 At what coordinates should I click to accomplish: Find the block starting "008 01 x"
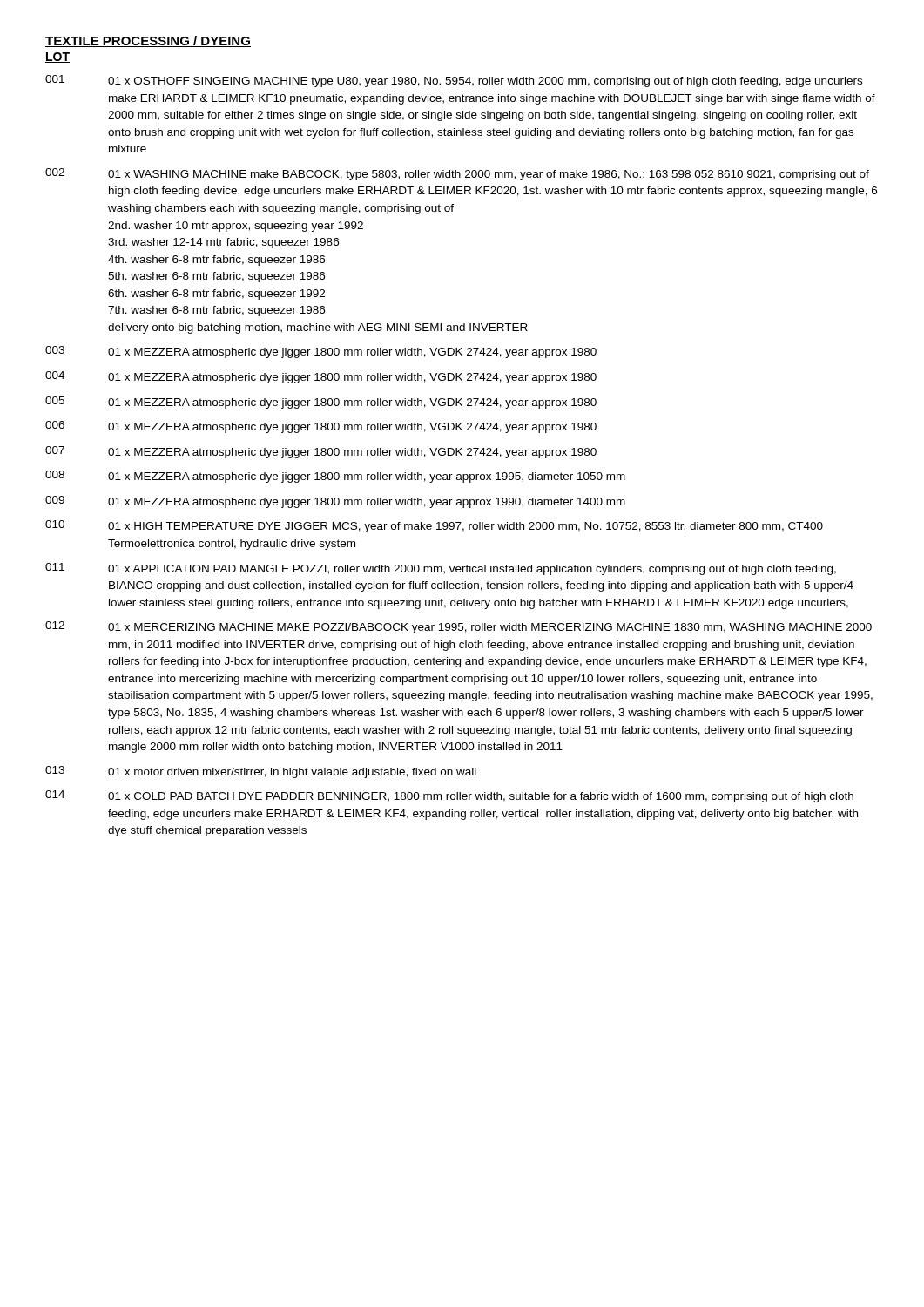(462, 477)
